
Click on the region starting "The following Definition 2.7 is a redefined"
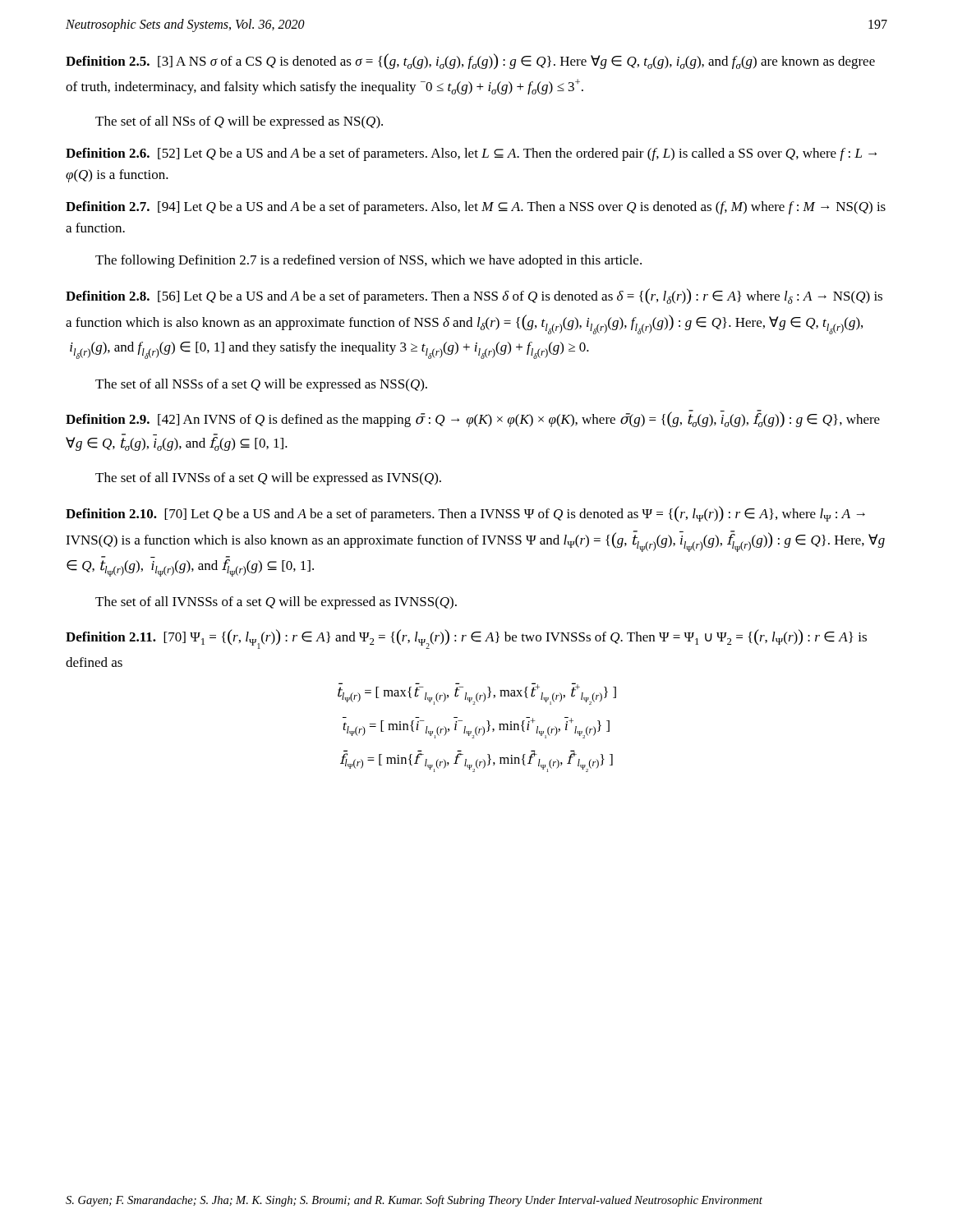click(369, 260)
